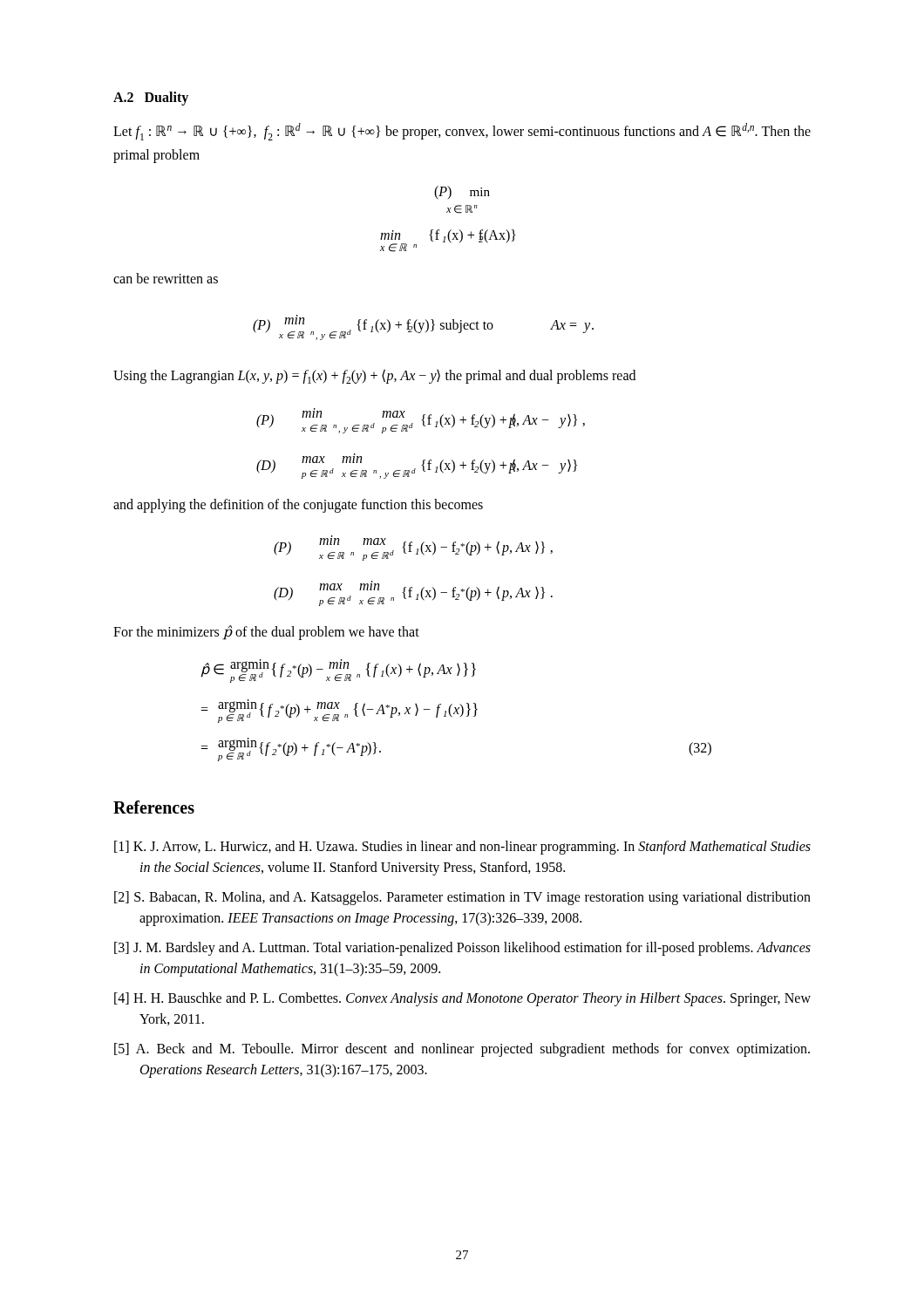This screenshot has width=924, height=1308.
Task: Point to the text starting "Let f1 : ℝn →"
Action: pos(462,142)
